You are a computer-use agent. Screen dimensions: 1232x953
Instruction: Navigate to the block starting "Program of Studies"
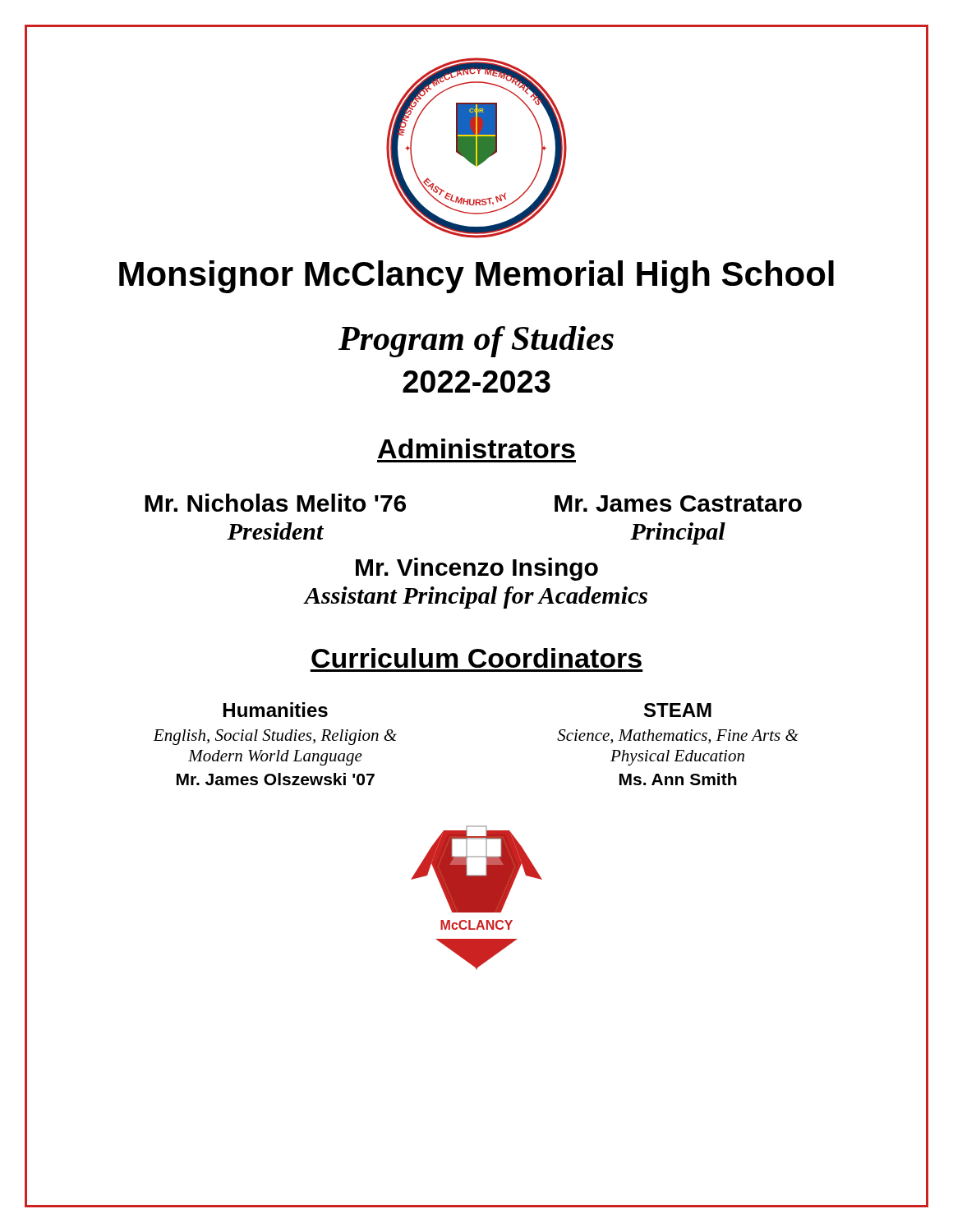click(476, 338)
